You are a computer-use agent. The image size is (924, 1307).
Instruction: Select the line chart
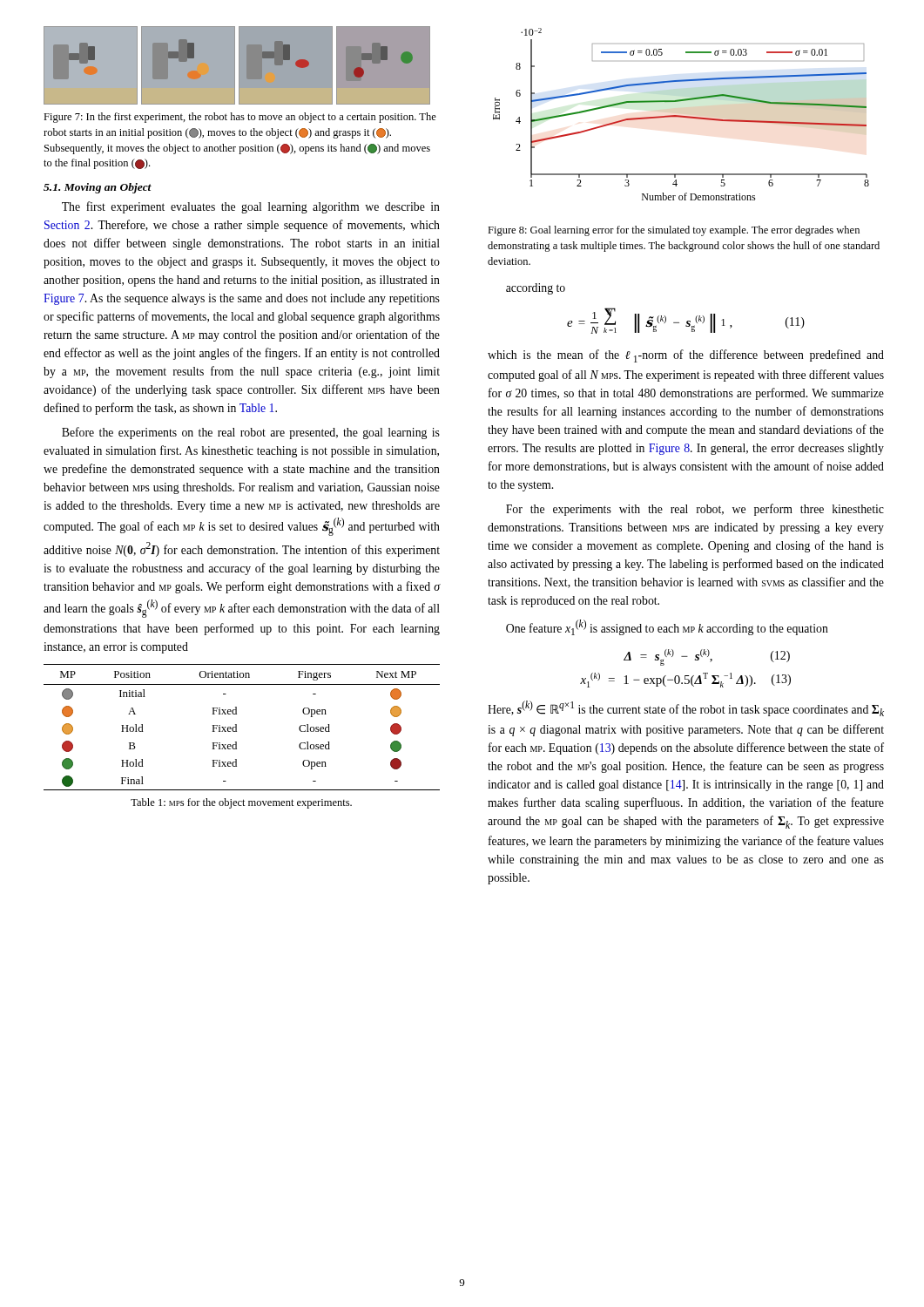(686, 122)
